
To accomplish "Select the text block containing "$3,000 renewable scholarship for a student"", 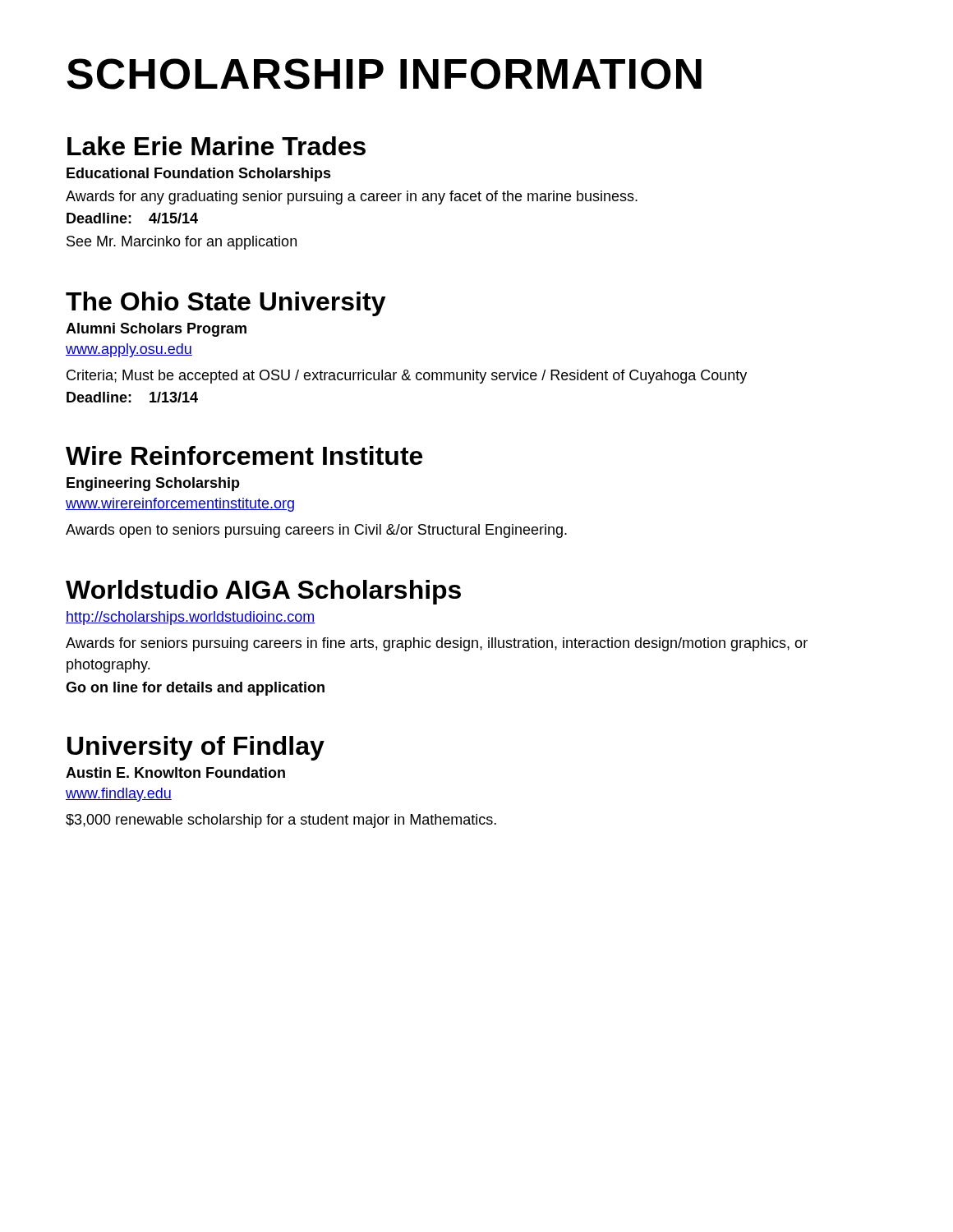I will 476,819.
